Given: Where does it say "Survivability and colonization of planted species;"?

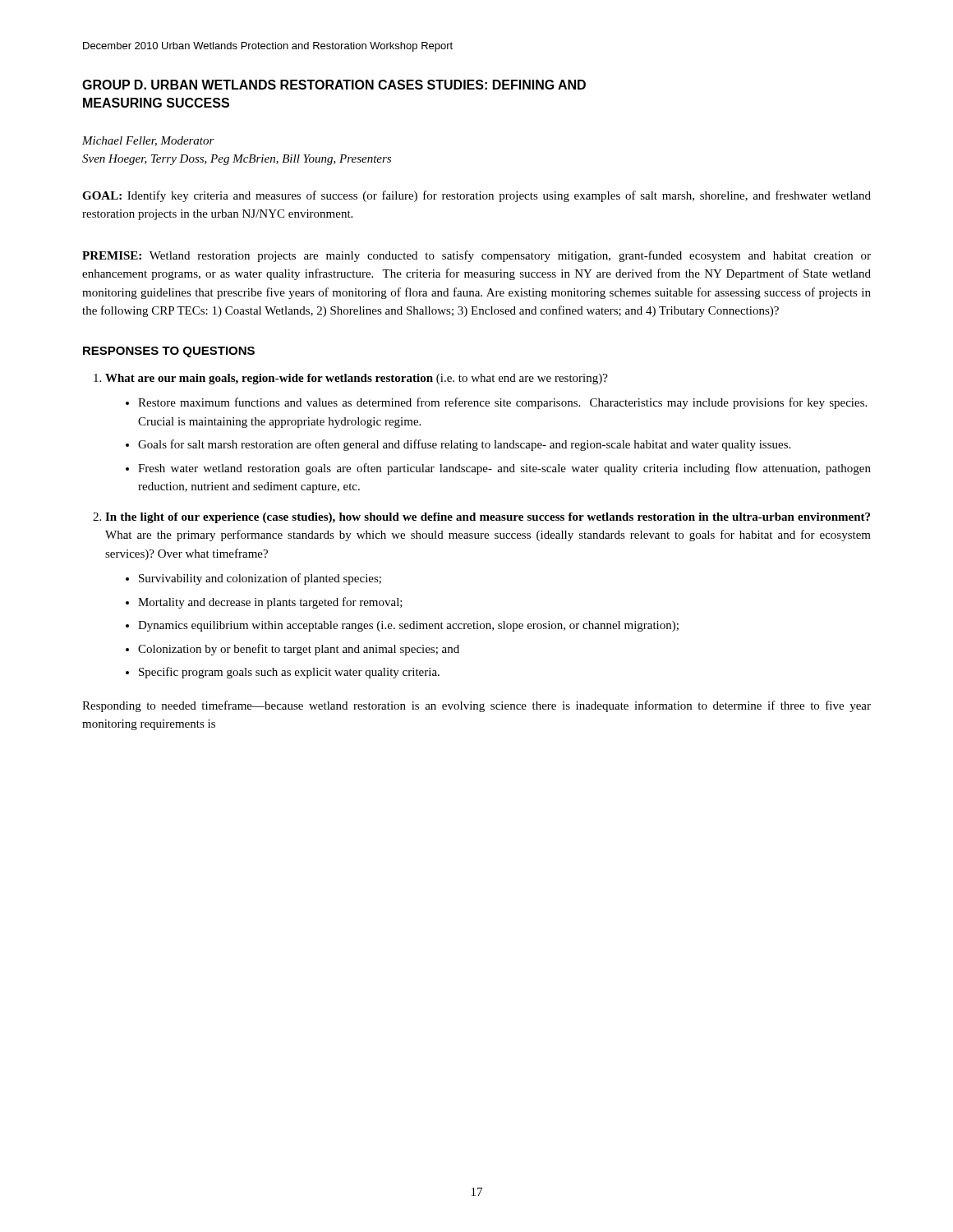Looking at the screenshot, I should tap(260, 578).
